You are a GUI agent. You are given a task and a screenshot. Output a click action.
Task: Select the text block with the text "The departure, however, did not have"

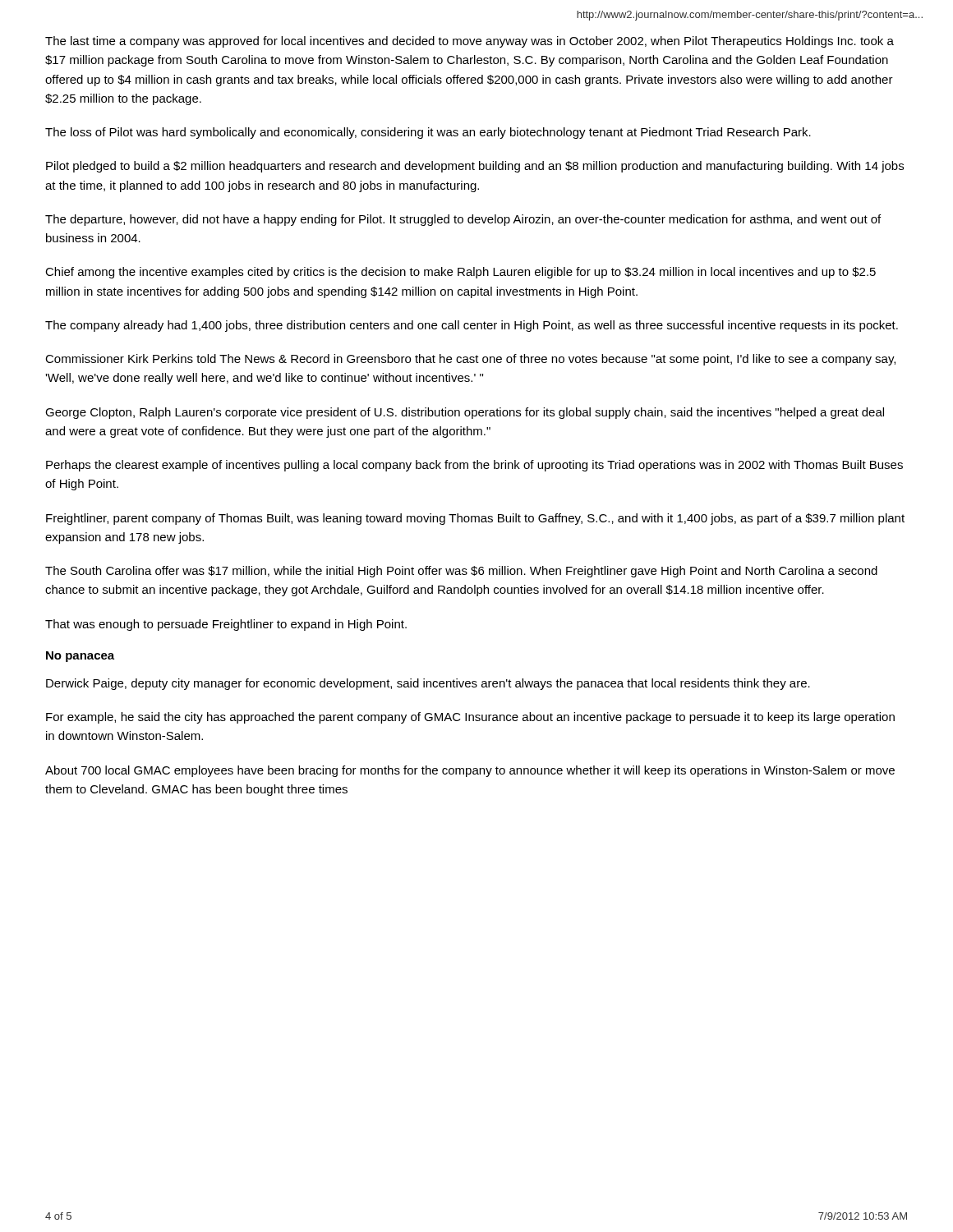coord(463,228)
